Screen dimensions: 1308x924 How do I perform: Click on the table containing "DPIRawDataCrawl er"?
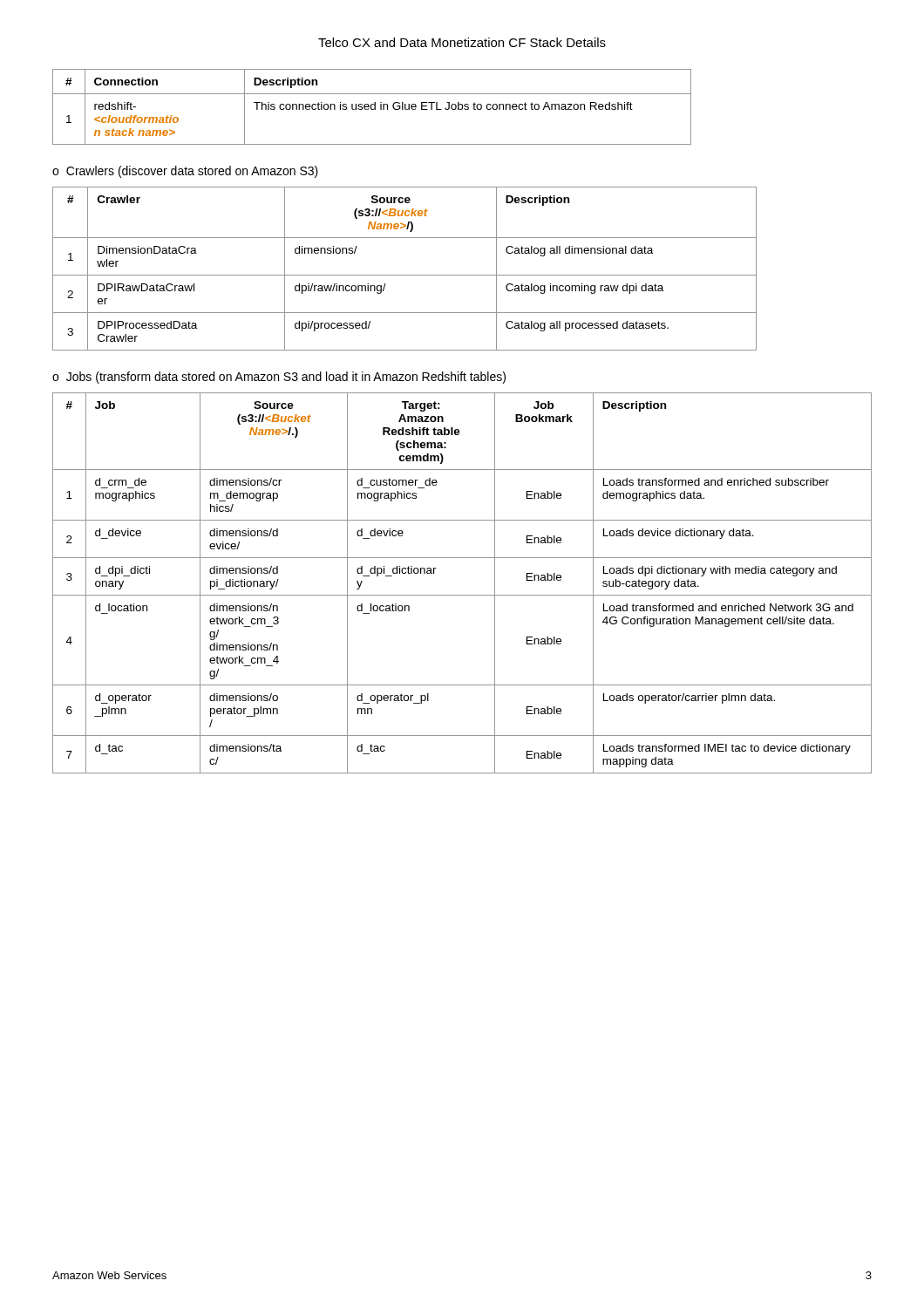click(462, 269)
